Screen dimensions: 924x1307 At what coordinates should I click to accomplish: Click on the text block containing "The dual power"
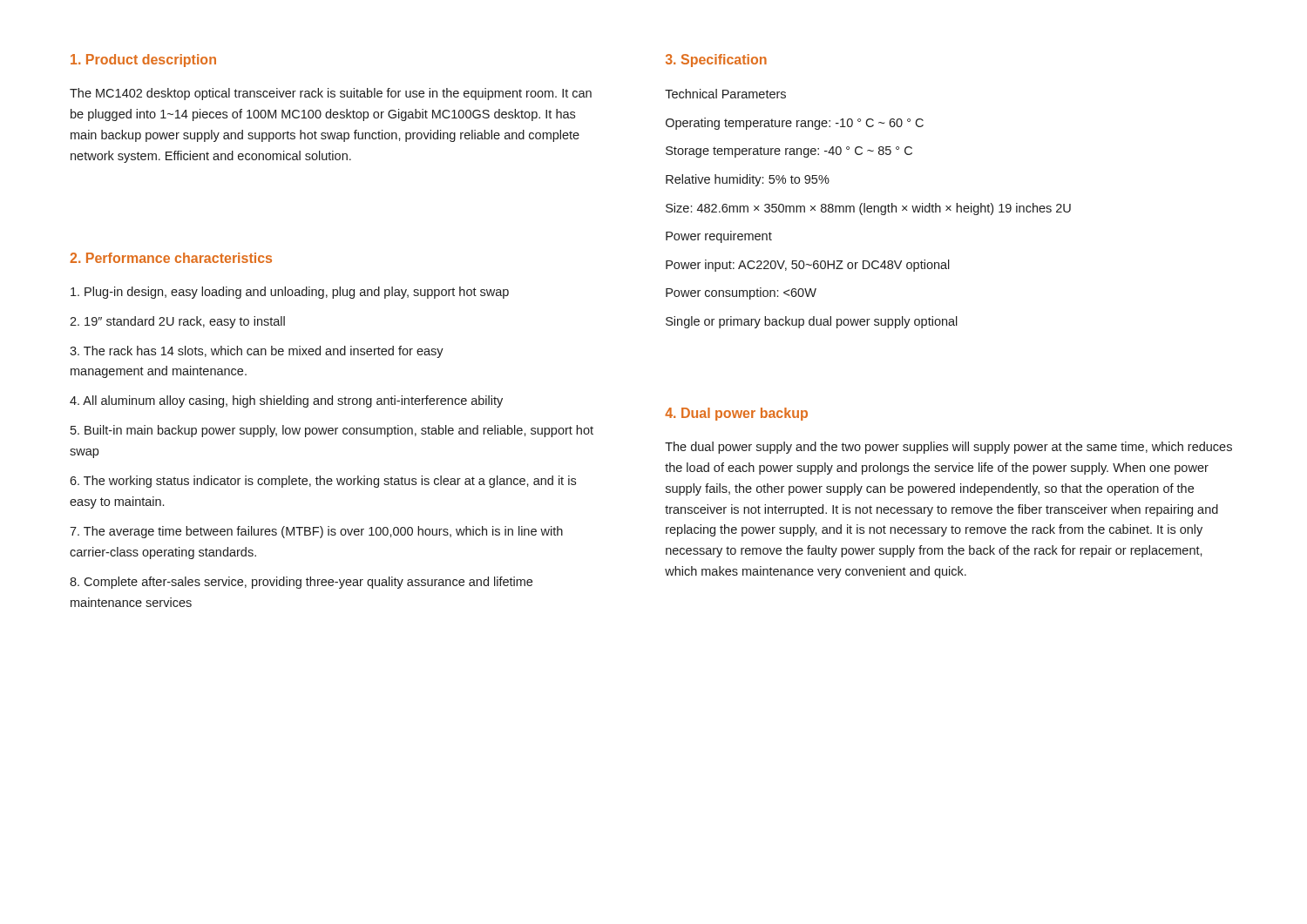click(x=949, y=509)
